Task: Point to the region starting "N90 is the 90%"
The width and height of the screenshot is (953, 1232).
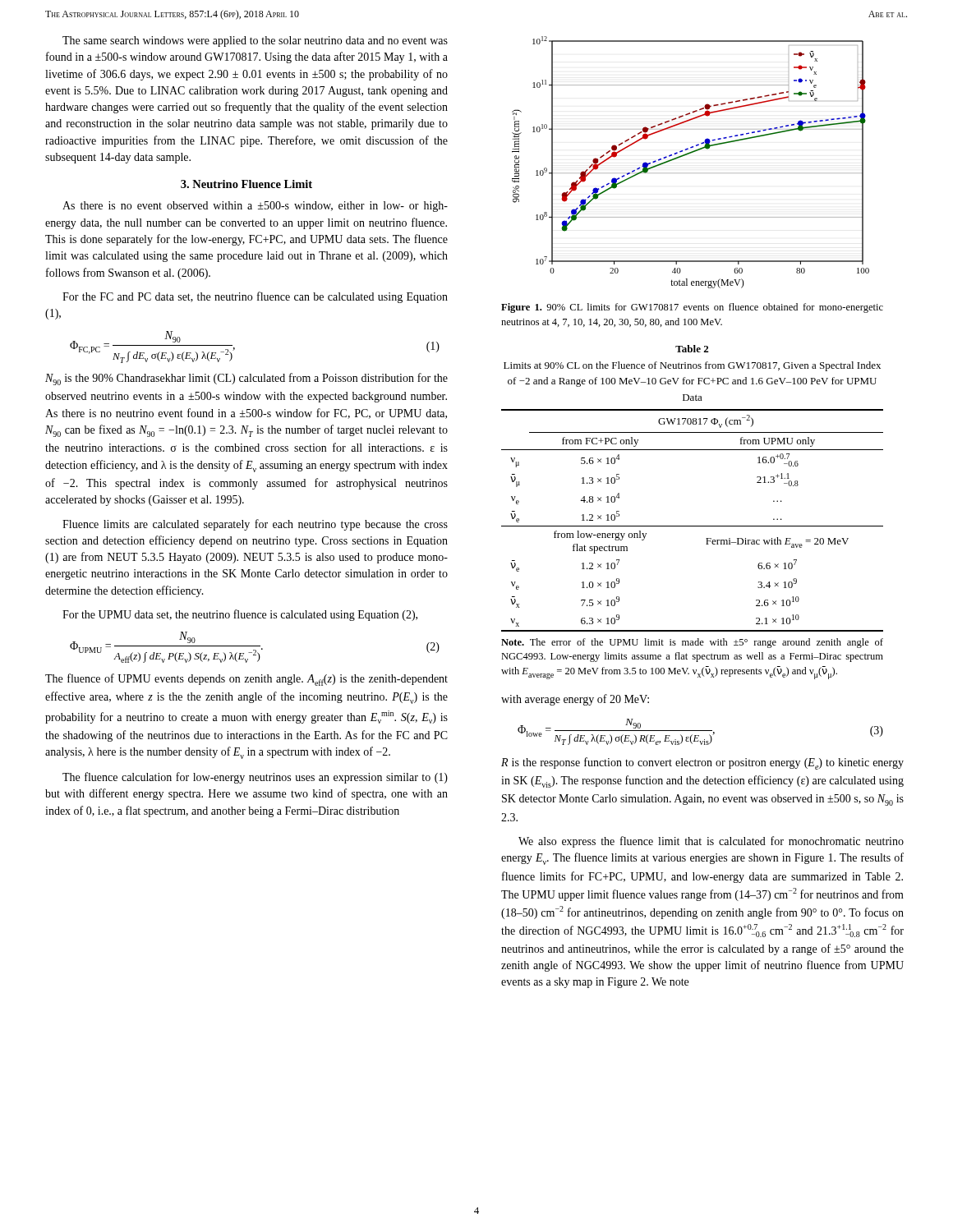Action: point(246,440)
